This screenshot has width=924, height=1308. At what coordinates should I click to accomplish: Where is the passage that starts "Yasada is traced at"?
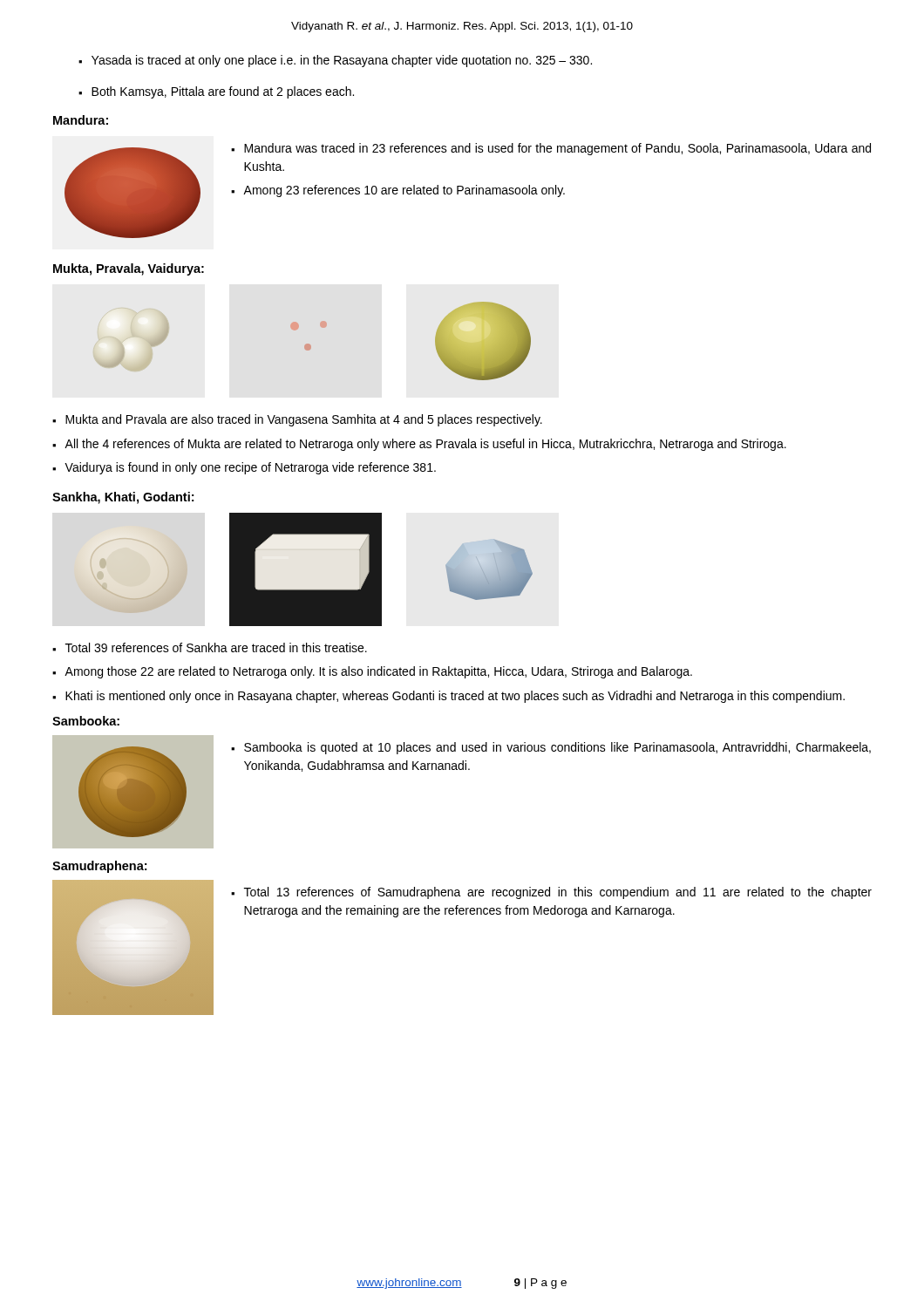coord(462,61)
